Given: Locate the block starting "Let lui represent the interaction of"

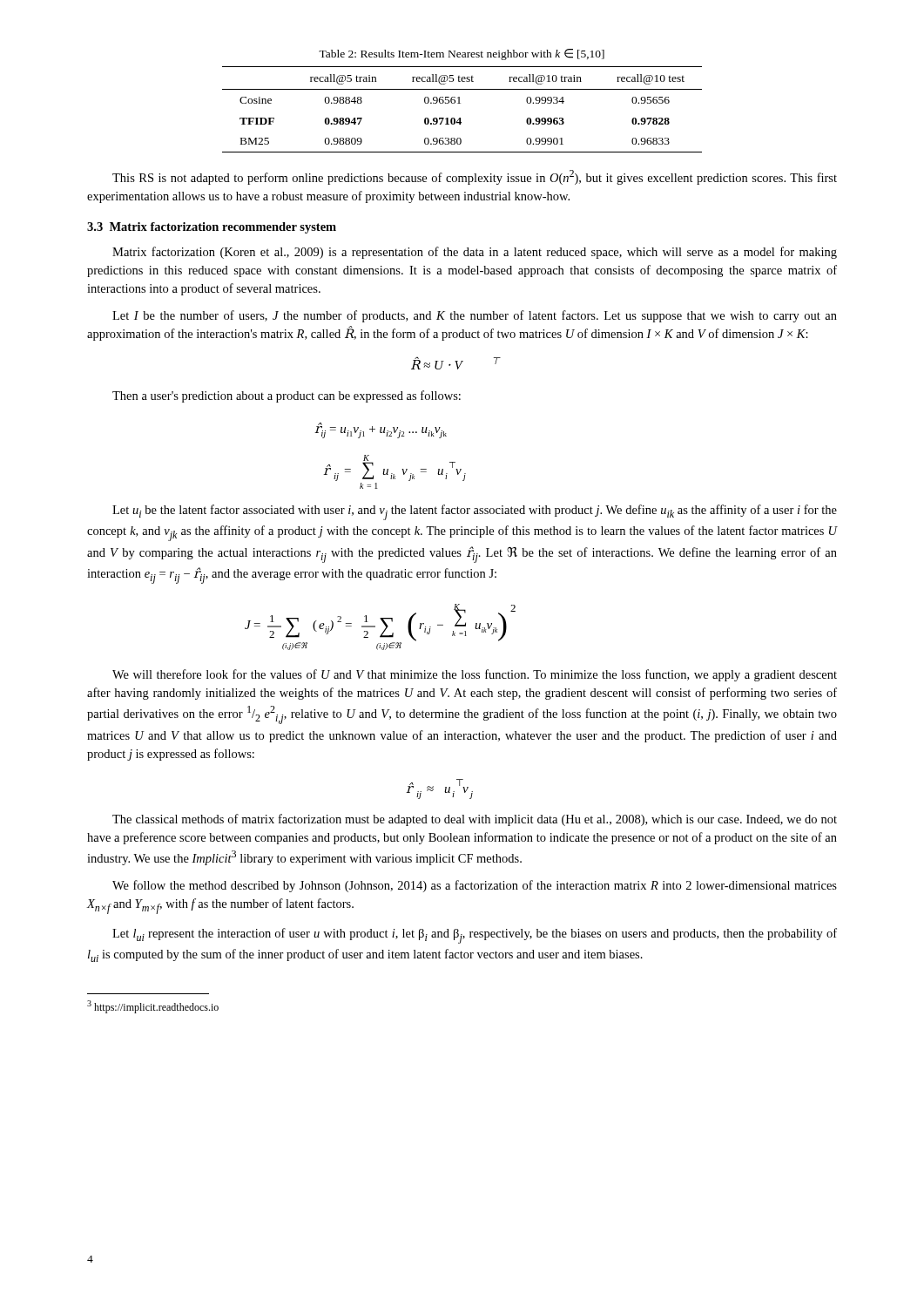Looking at the screenshot, I should point(462,946).
